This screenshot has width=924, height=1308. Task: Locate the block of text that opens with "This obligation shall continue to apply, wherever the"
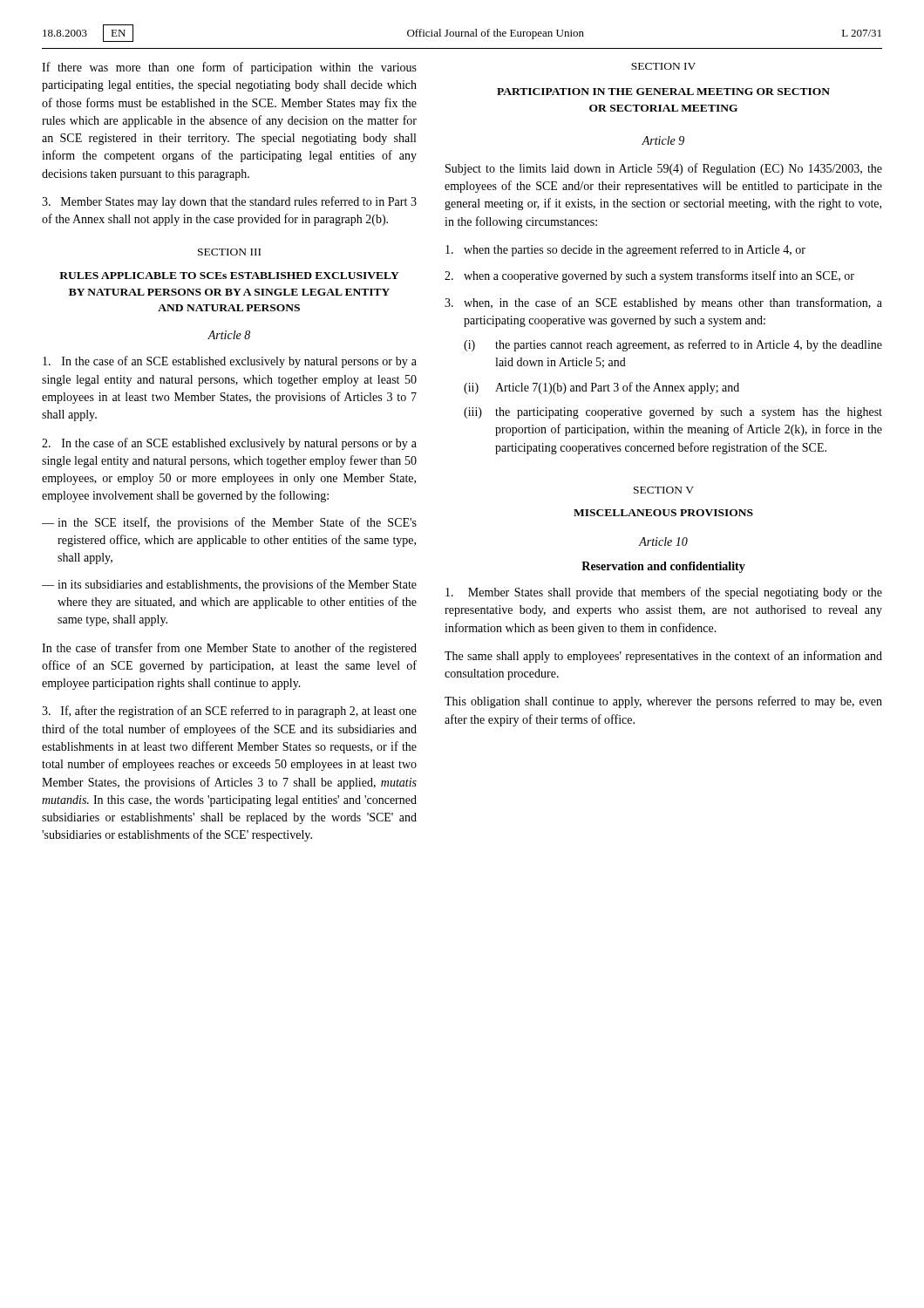pyautogui.click(x=663, y=711)
